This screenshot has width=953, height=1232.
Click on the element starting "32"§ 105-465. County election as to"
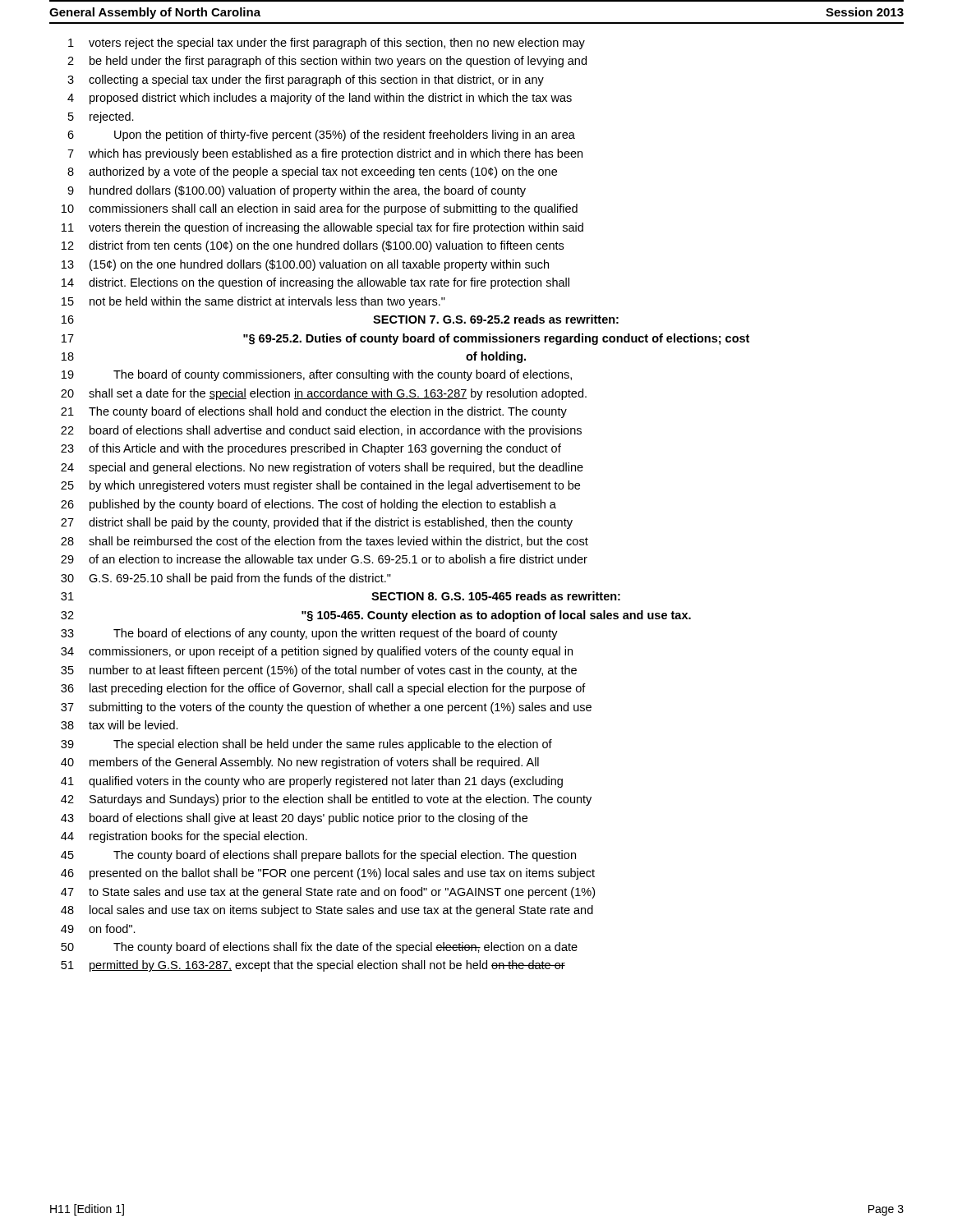click(476, 615)
